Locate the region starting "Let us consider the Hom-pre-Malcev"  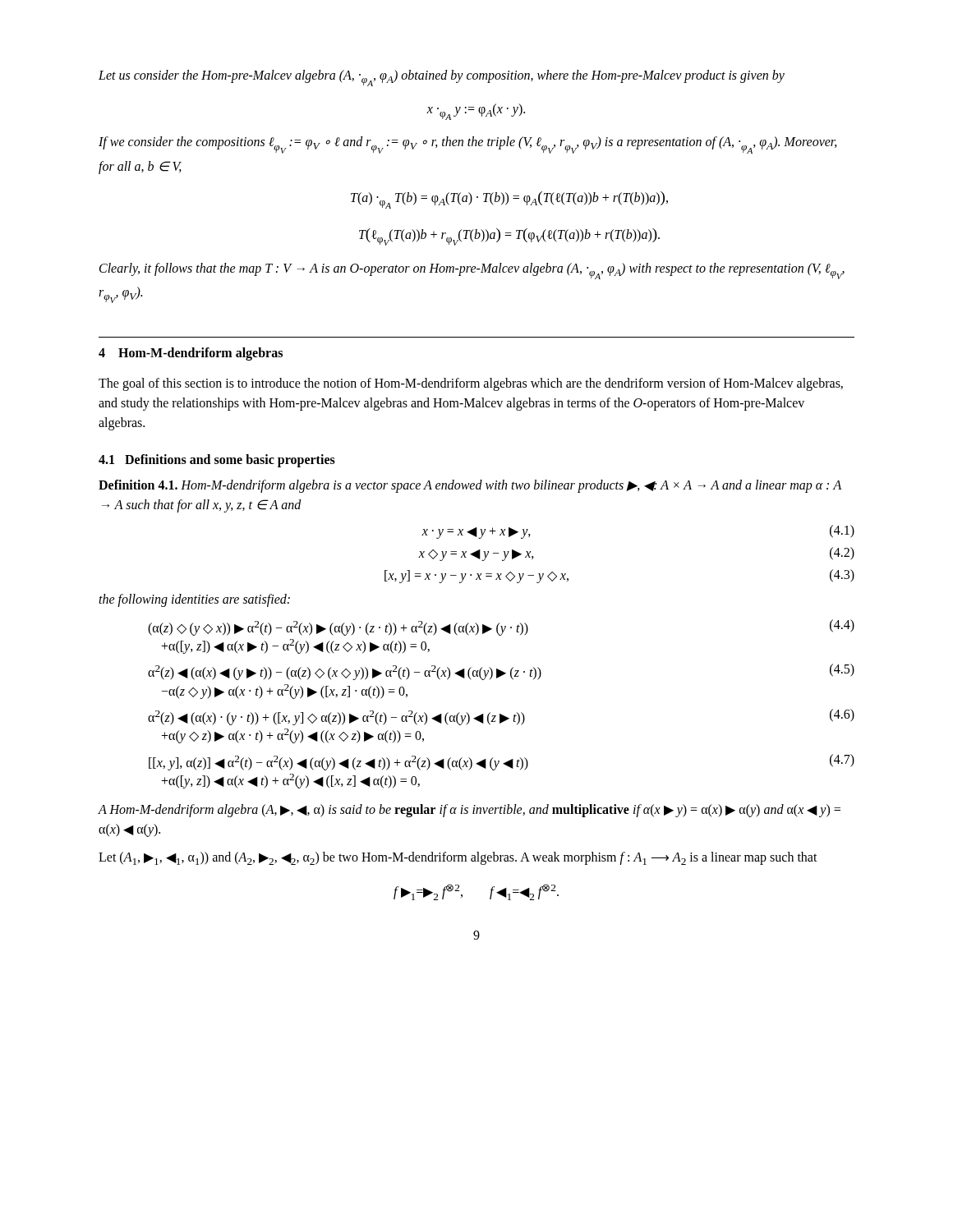tap(441, 78)
